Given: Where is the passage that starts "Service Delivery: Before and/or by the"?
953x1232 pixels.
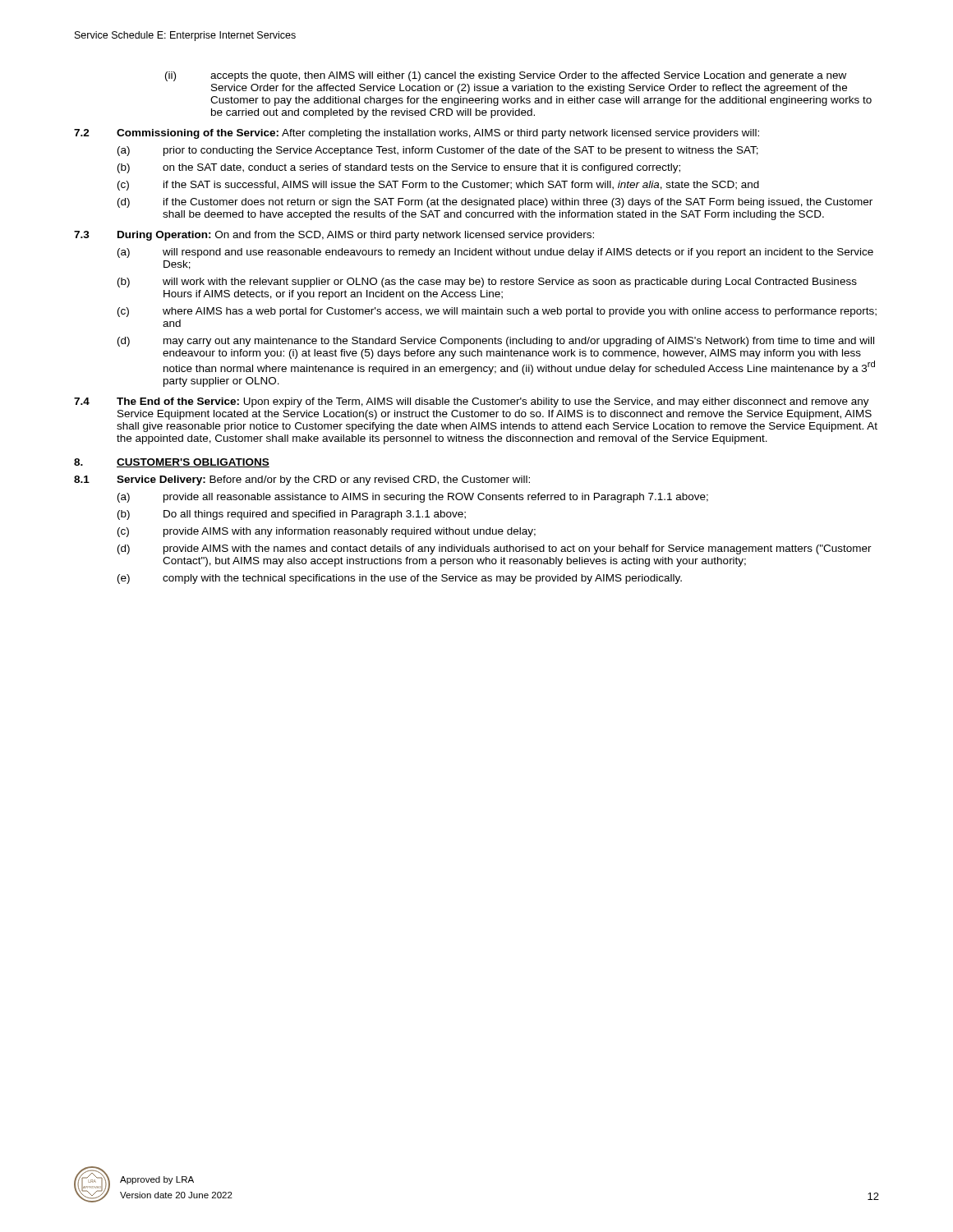Looking at the screenshot, I should [x=324, y=479].
